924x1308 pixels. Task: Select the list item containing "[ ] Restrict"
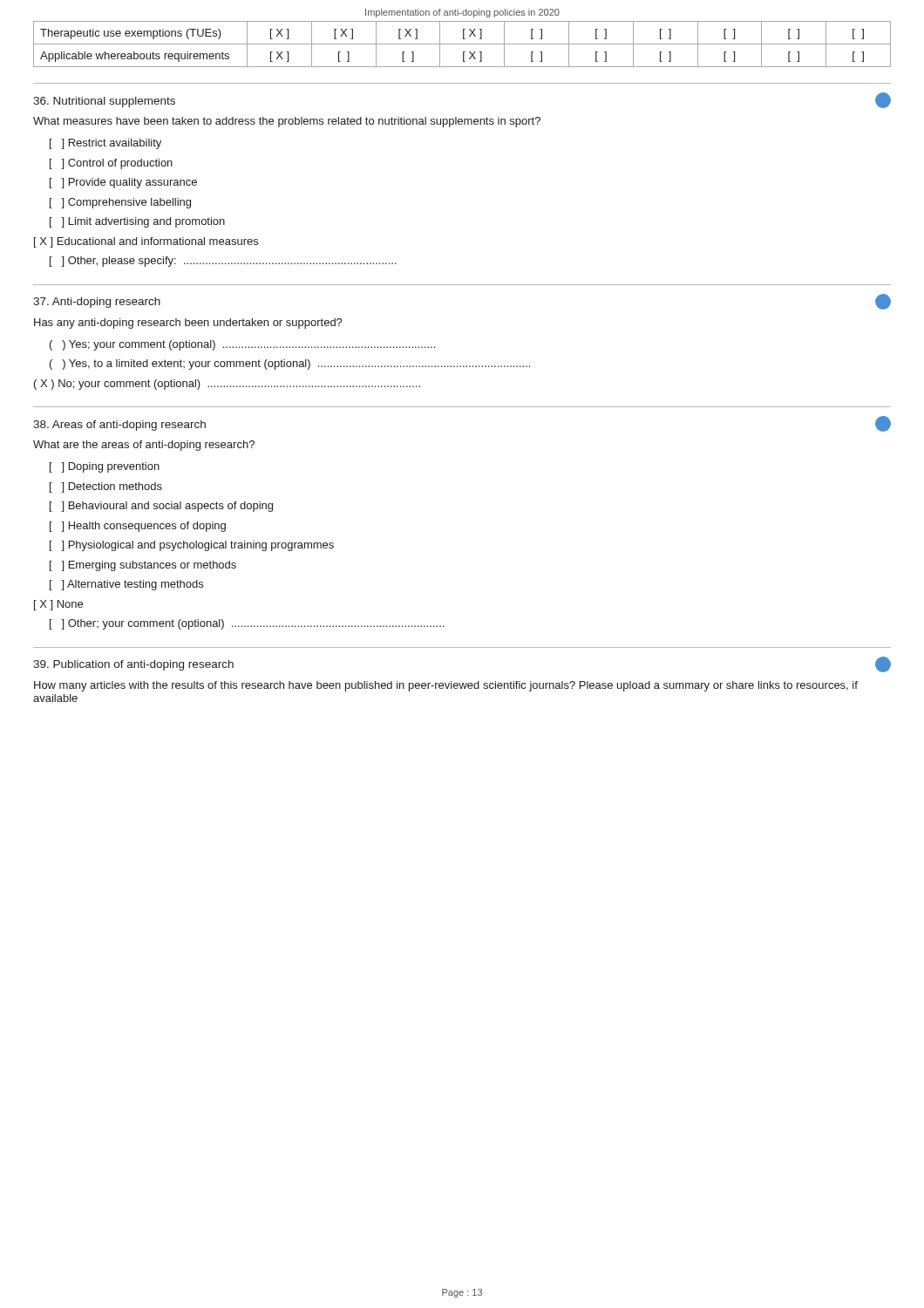tap(105, 143)
